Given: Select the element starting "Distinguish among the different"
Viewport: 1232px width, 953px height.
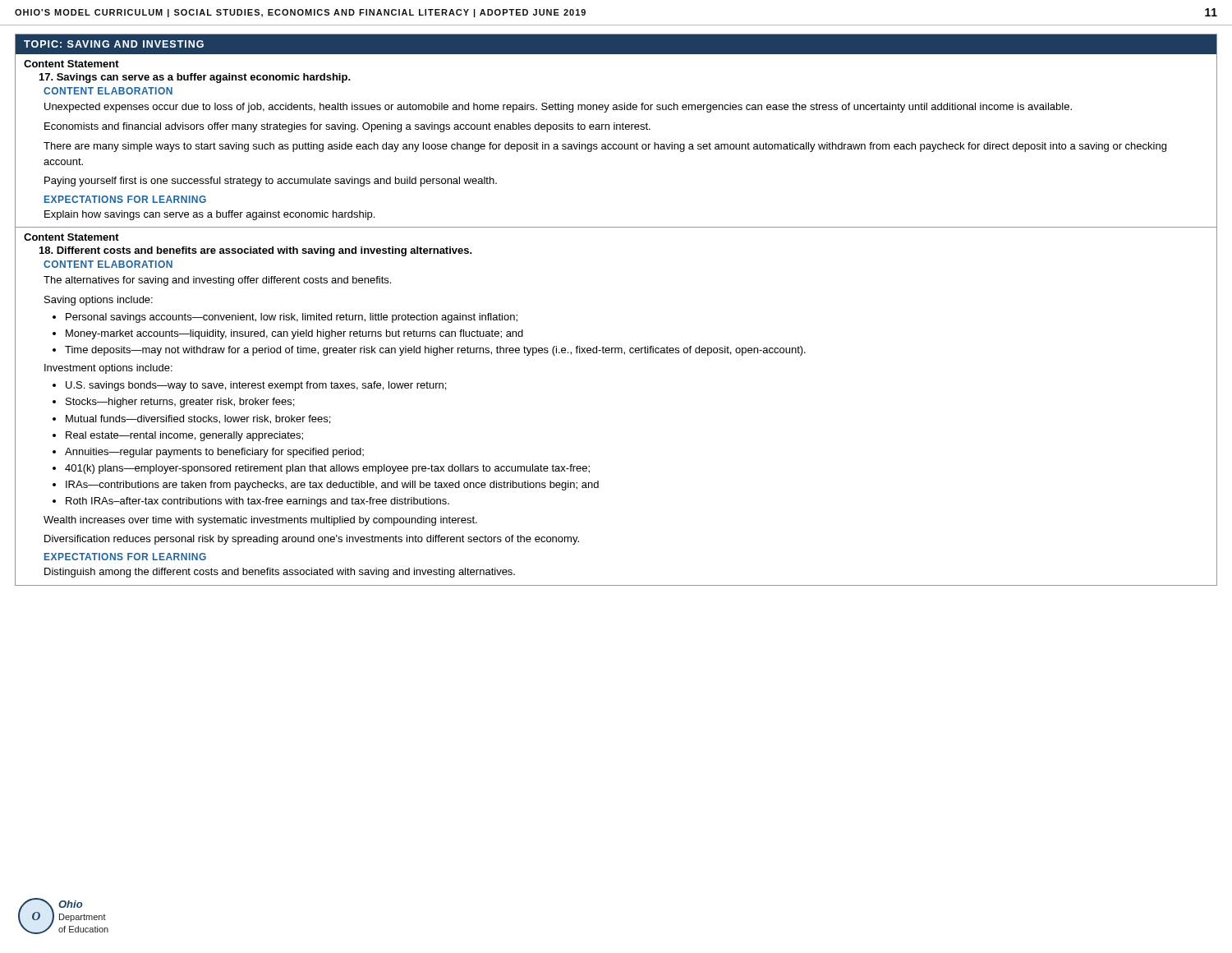Looking at the screenshot, I should 280,572.
